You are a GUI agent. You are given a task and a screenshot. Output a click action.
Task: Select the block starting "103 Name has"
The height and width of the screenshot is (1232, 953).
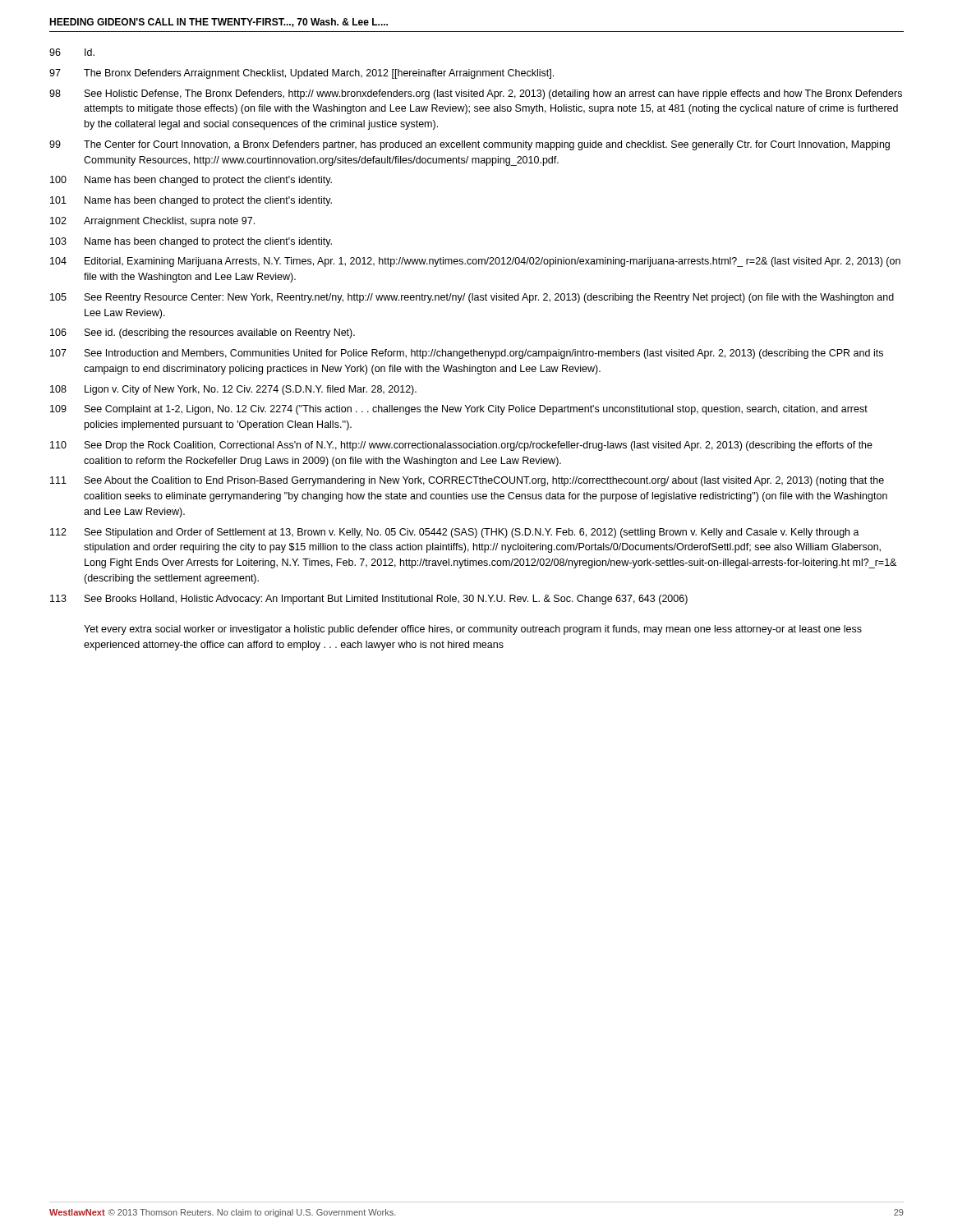coord(191,242)
